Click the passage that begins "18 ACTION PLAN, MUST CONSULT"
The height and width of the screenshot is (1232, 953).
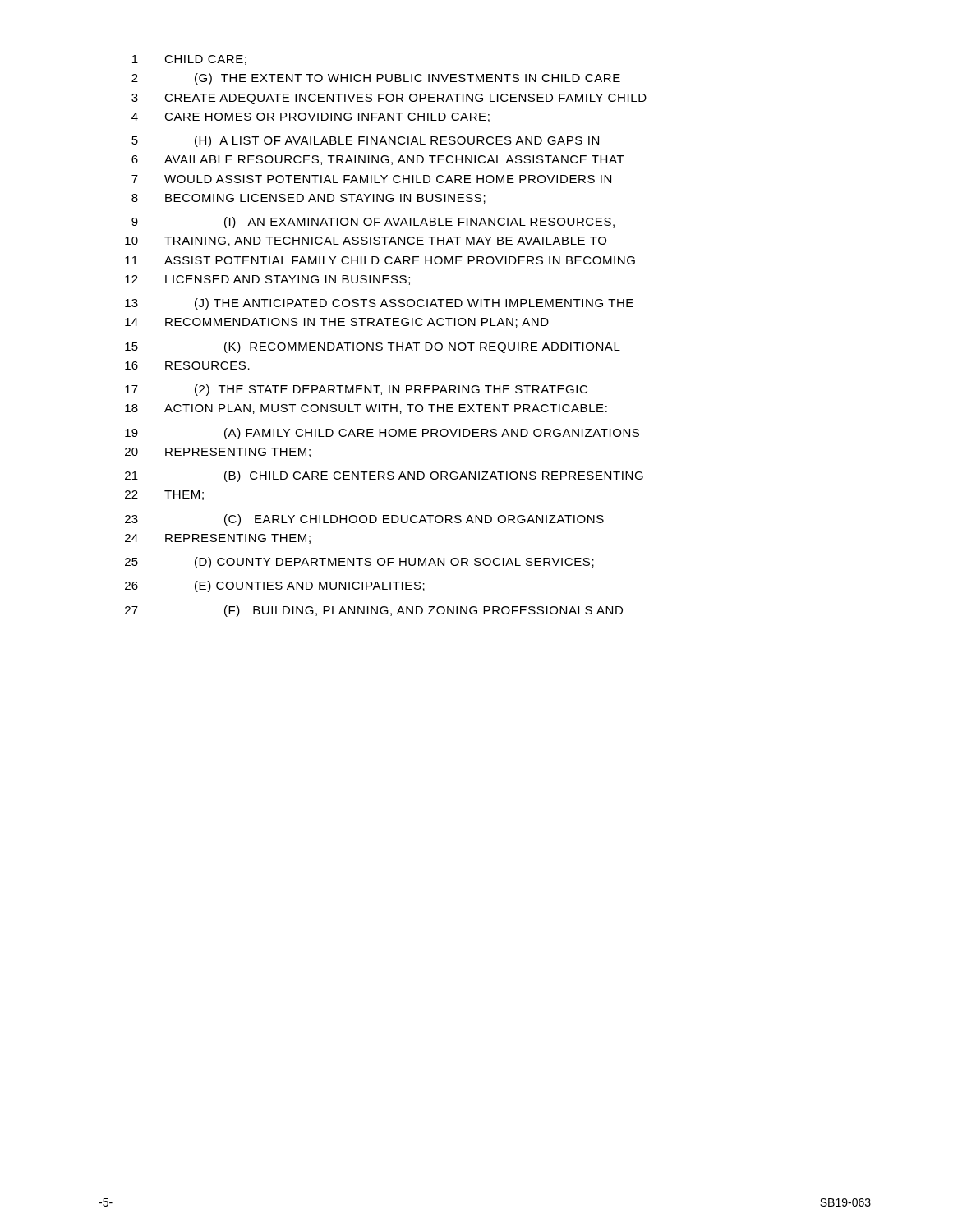(x=485, y=408)
